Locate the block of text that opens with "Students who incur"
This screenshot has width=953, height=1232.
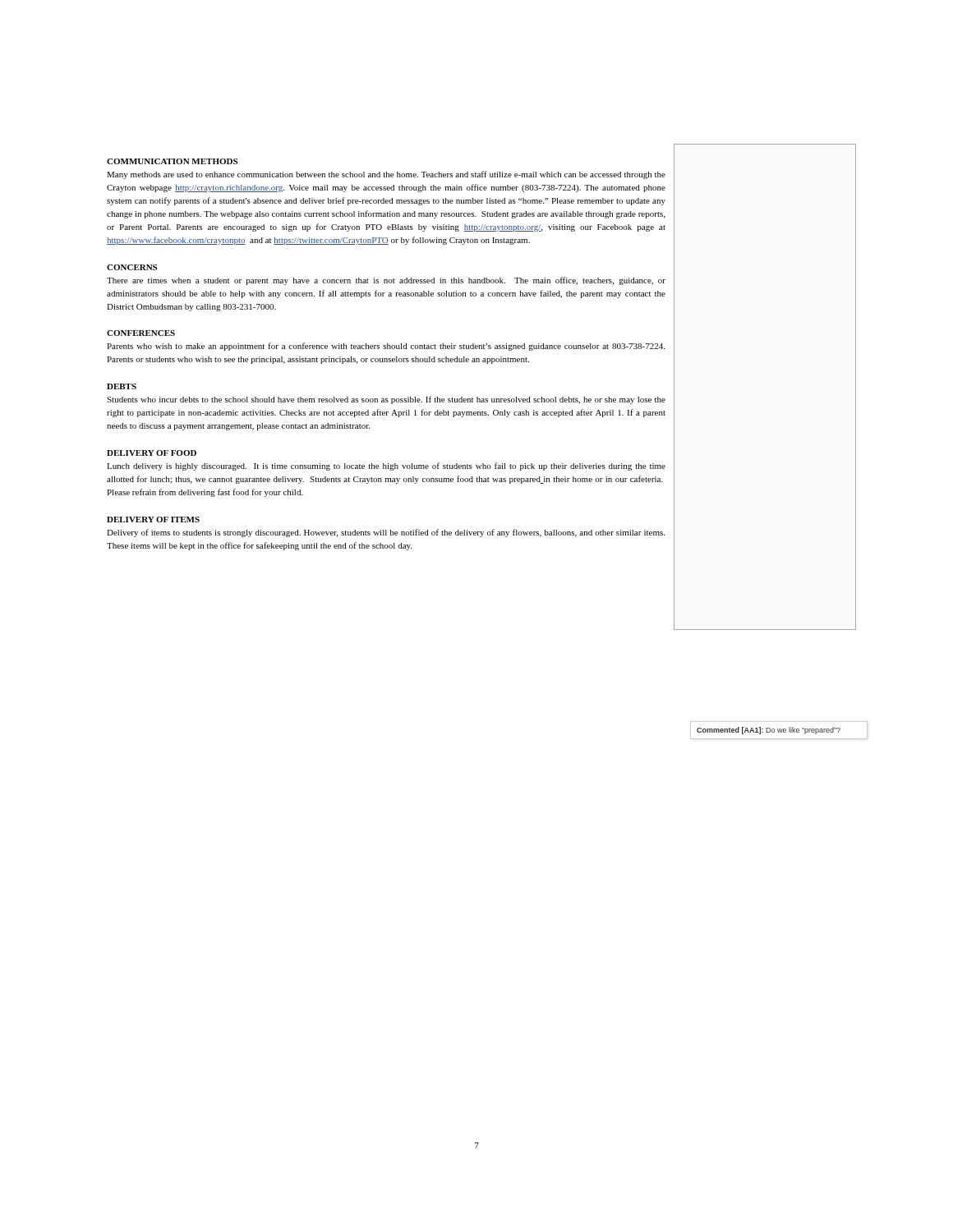pos(386,413)
